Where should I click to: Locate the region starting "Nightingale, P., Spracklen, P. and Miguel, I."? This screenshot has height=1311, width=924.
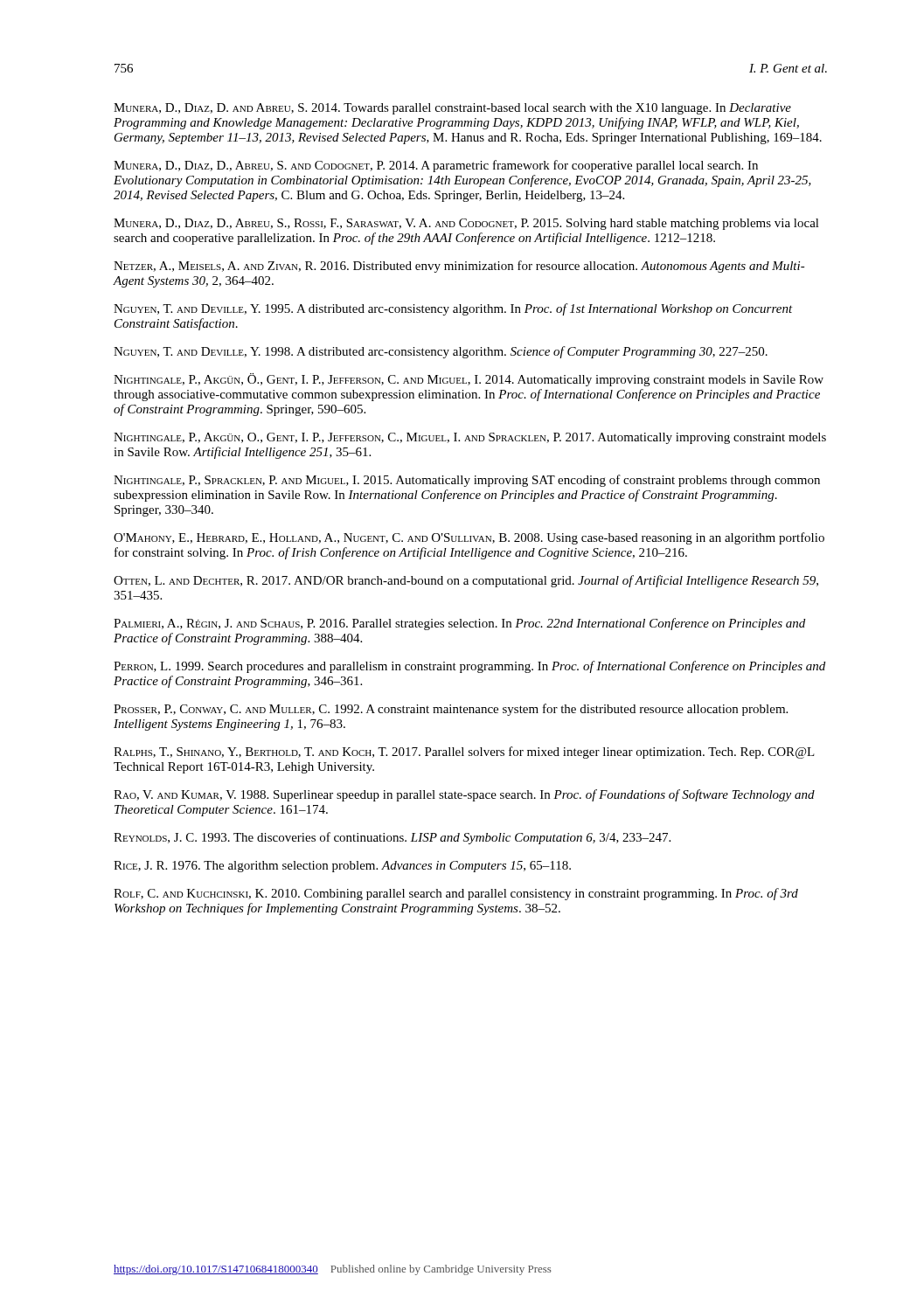(x=471, y=495)
